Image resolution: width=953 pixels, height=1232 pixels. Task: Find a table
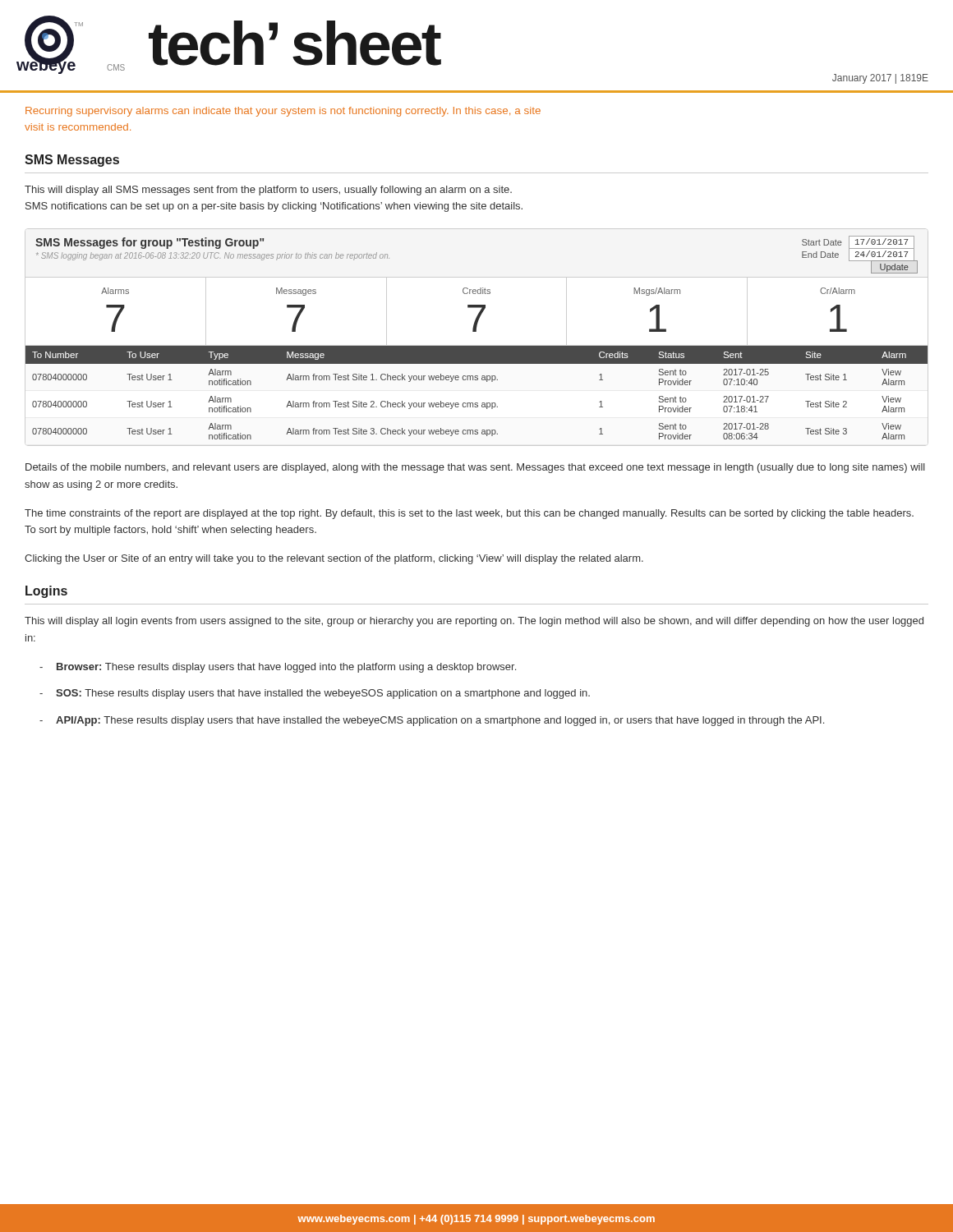tap(476, 337)
